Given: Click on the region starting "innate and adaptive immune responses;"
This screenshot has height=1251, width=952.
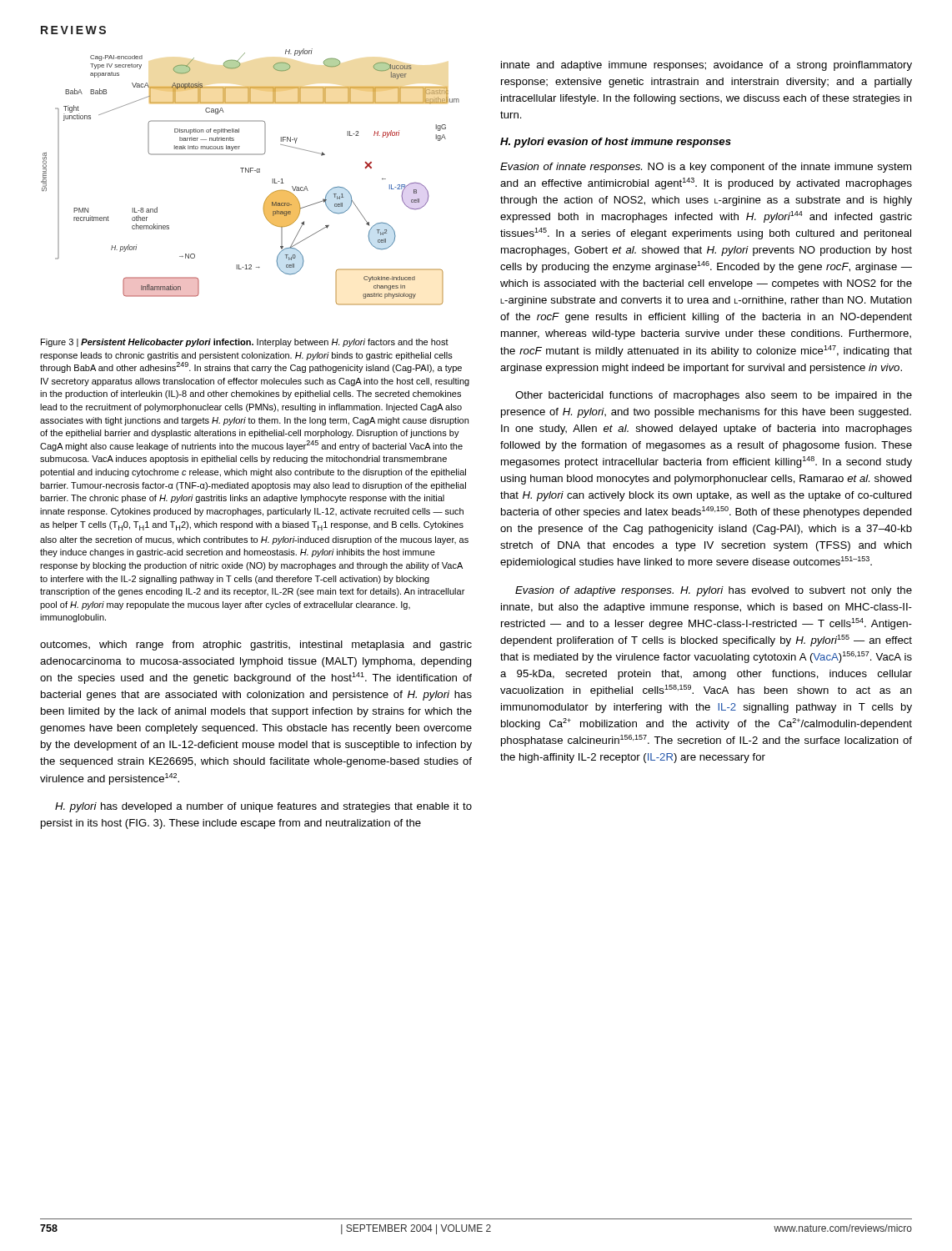Looking at the screenshot, I should point(706,90).
